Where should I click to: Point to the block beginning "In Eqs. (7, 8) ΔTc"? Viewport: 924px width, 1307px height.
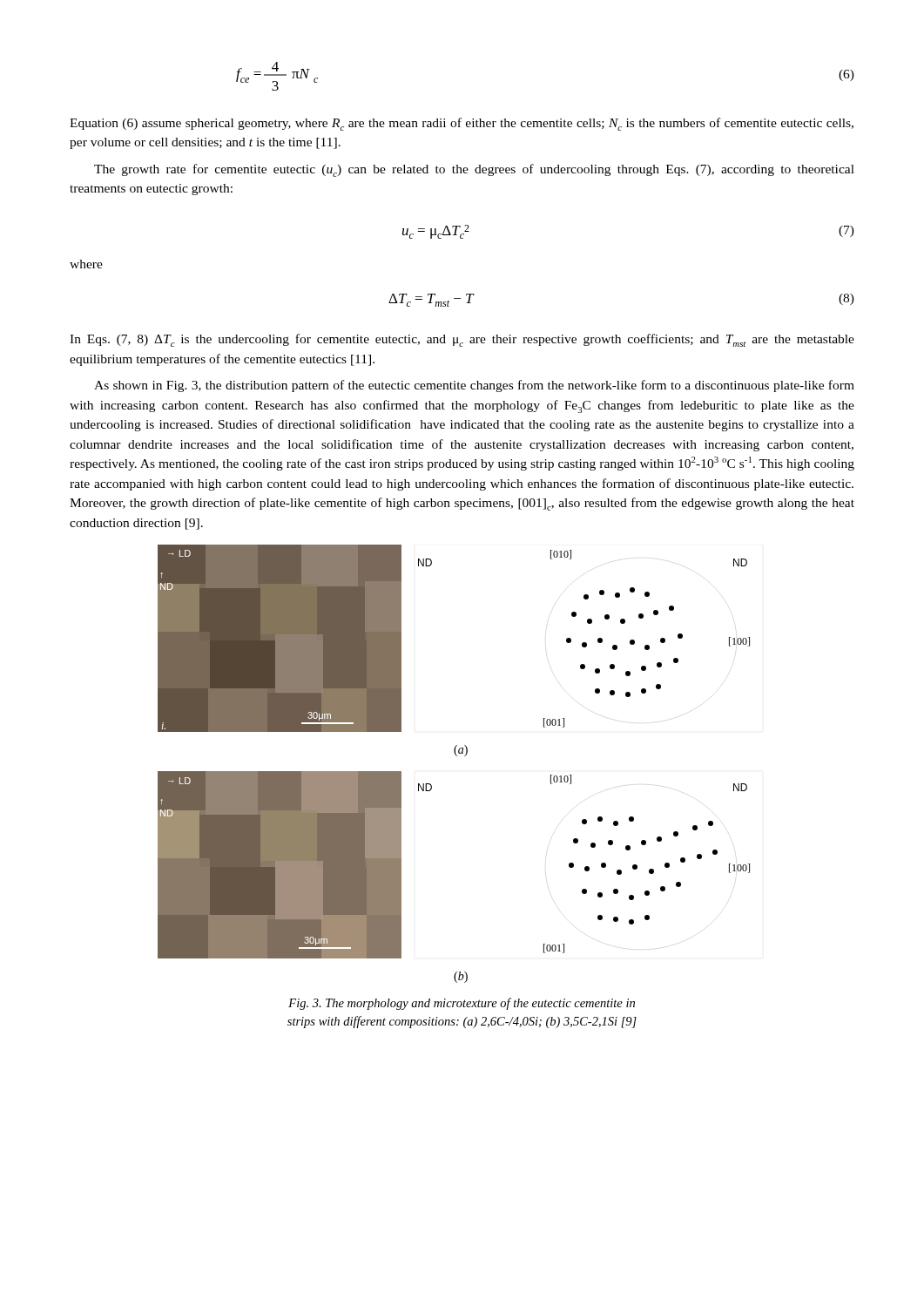(x=462, y=349)
